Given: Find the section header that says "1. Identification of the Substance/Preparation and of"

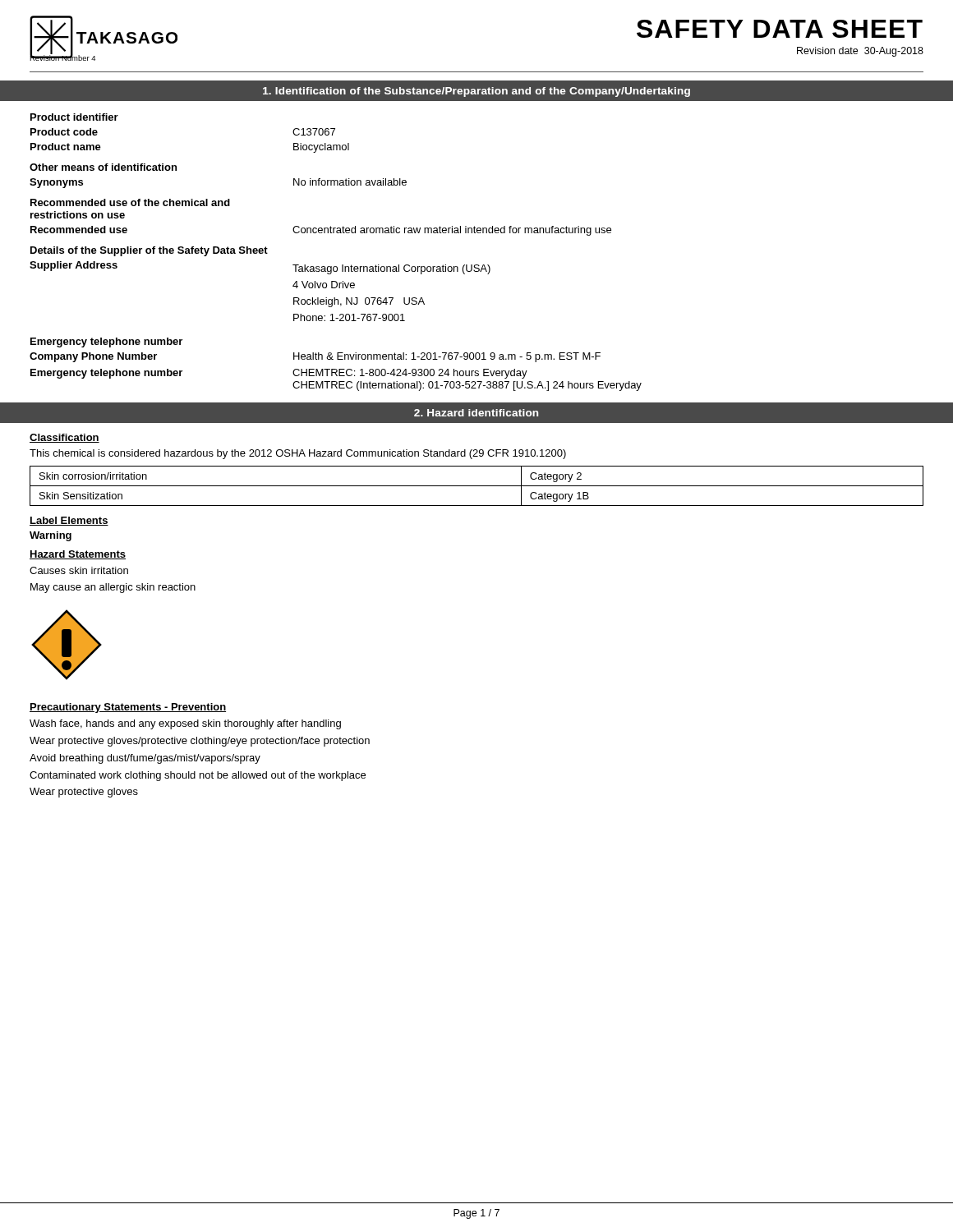Looking at the screenshot, I should (x=476, y=91).
